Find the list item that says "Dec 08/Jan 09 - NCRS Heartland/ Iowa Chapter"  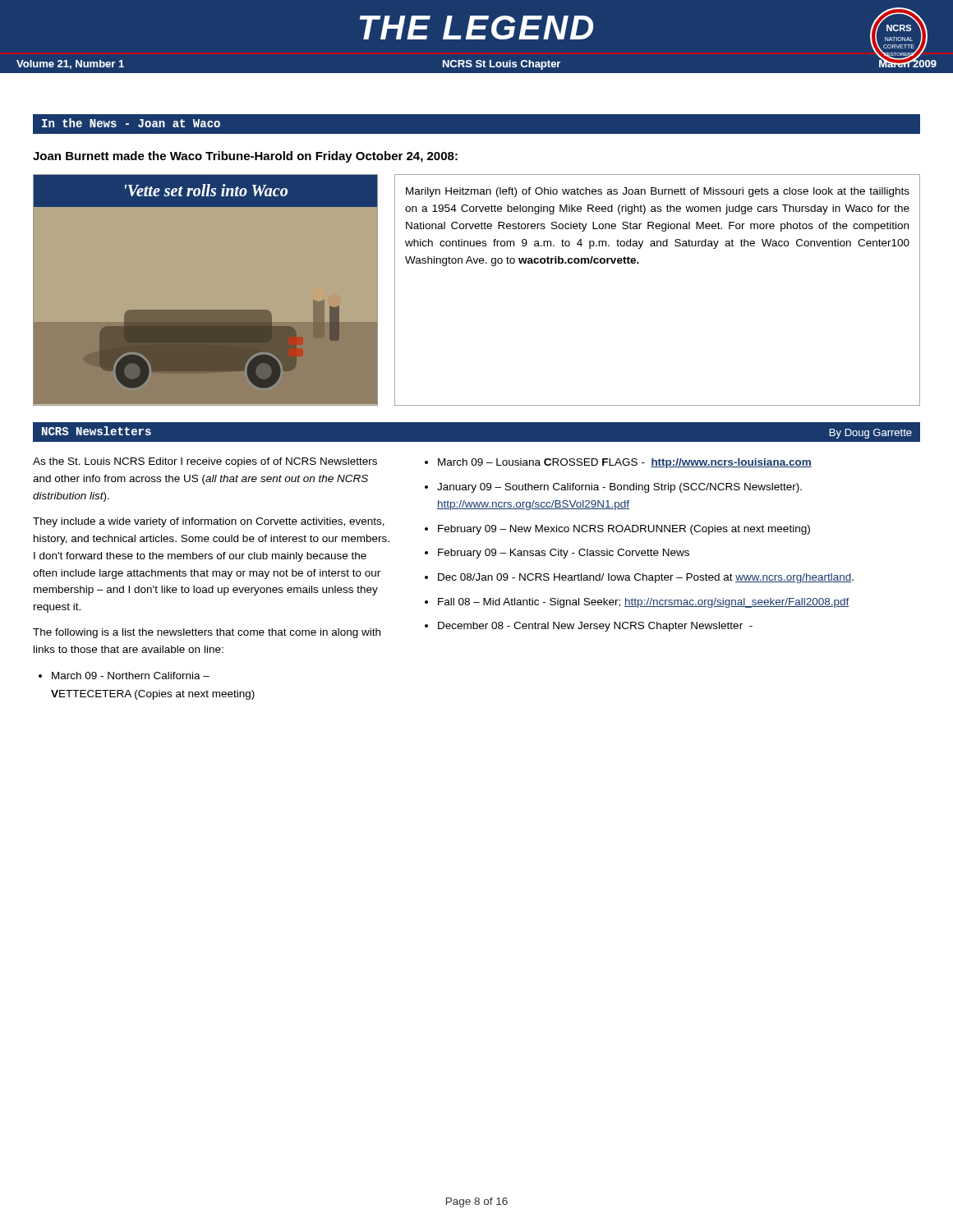click(x=646, y=577)
